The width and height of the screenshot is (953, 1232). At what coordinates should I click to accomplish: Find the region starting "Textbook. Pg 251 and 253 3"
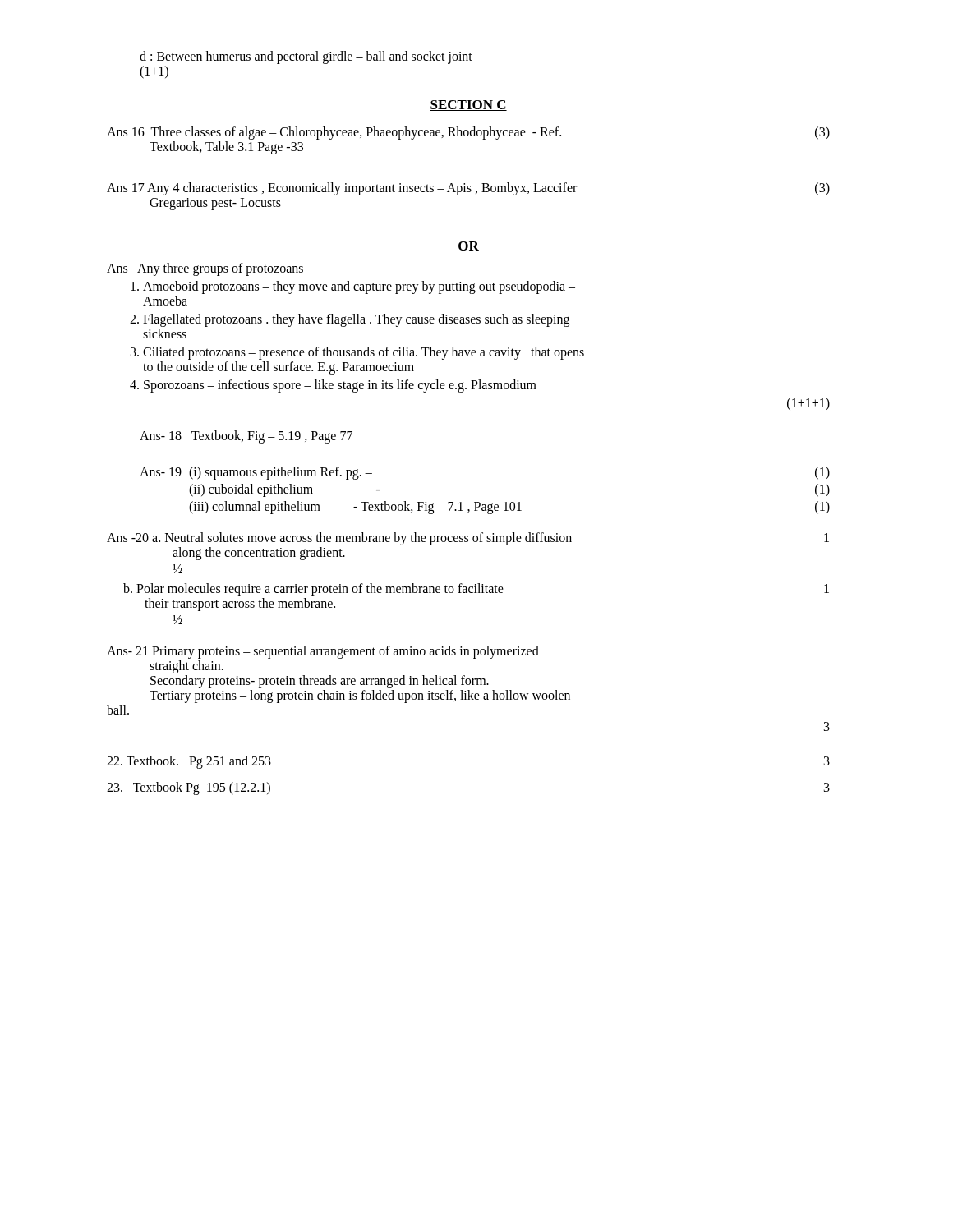click(197, 762)
